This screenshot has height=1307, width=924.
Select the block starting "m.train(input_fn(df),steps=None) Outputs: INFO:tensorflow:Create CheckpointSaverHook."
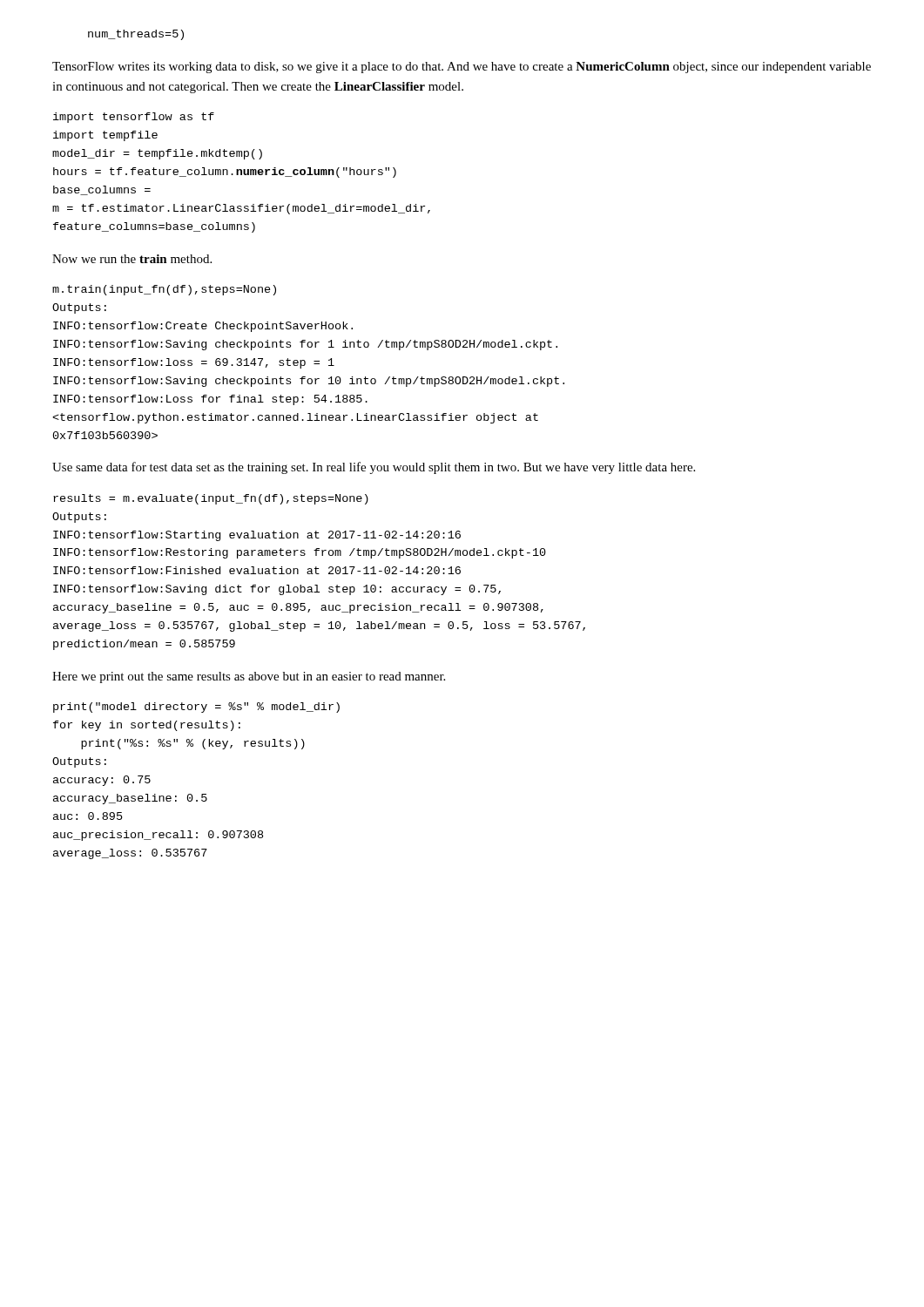[x=310, y=363]
